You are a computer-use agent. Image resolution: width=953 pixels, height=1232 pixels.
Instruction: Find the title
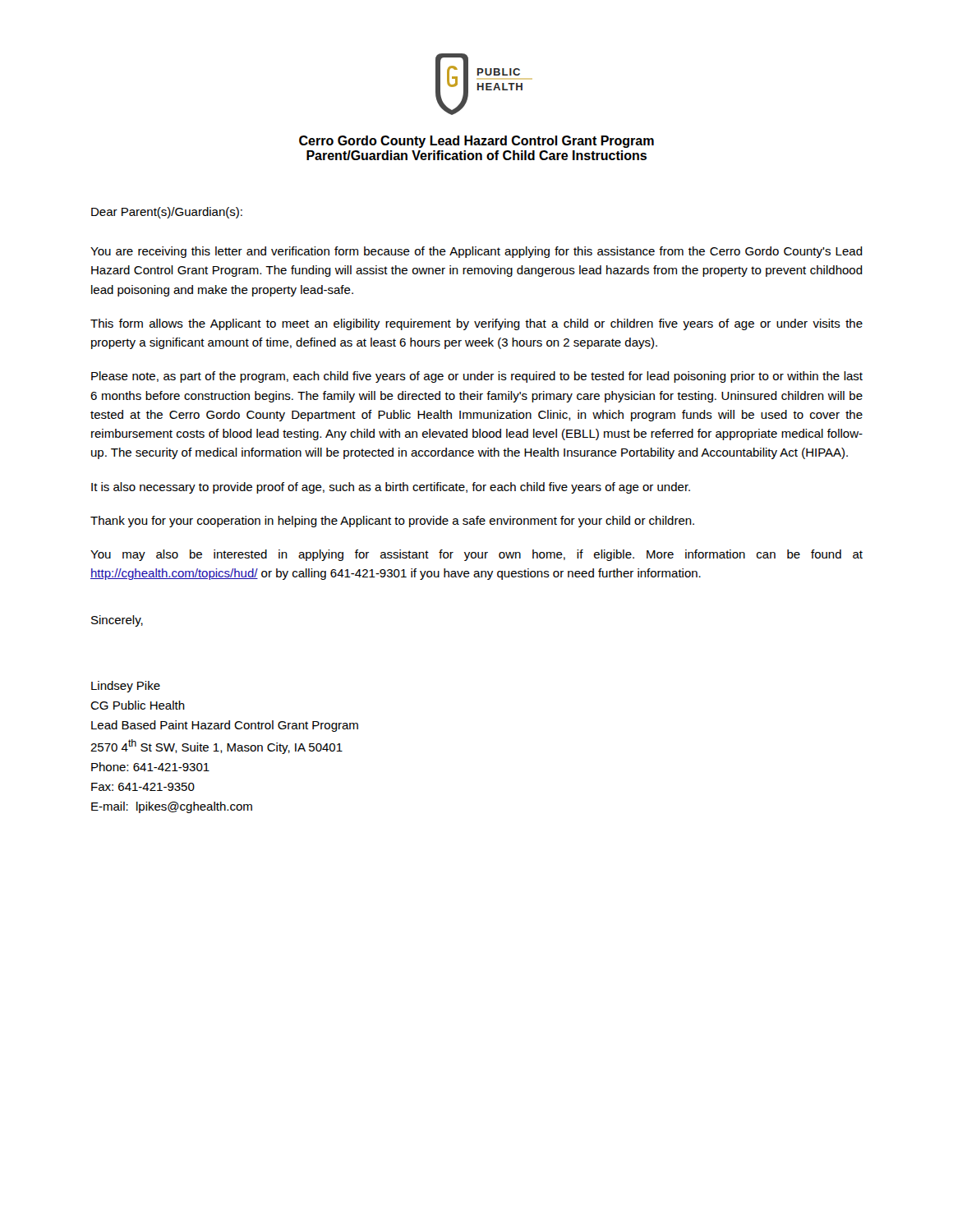tap(476, 149)
